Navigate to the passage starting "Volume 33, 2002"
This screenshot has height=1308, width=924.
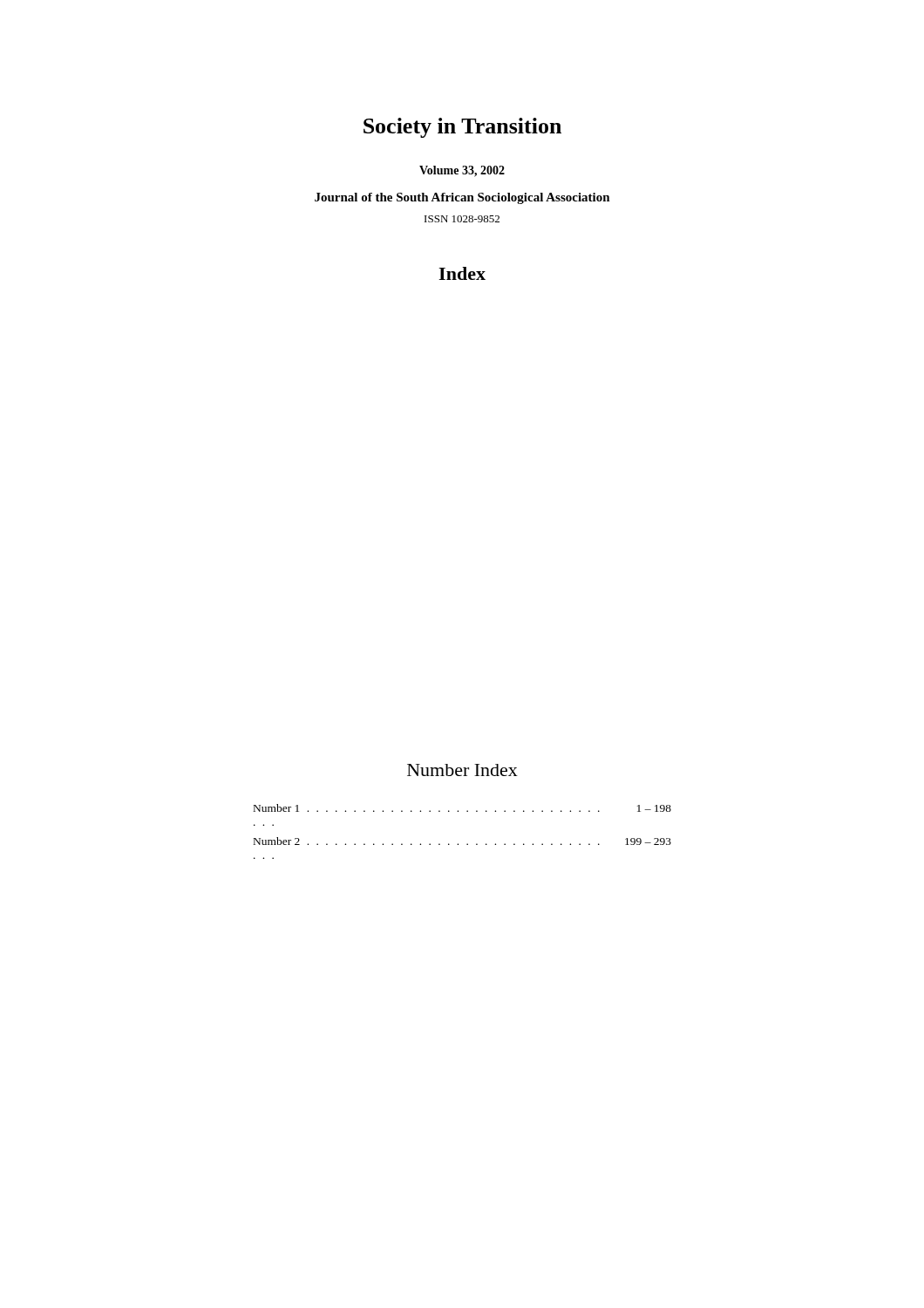[x=462, y=170]
